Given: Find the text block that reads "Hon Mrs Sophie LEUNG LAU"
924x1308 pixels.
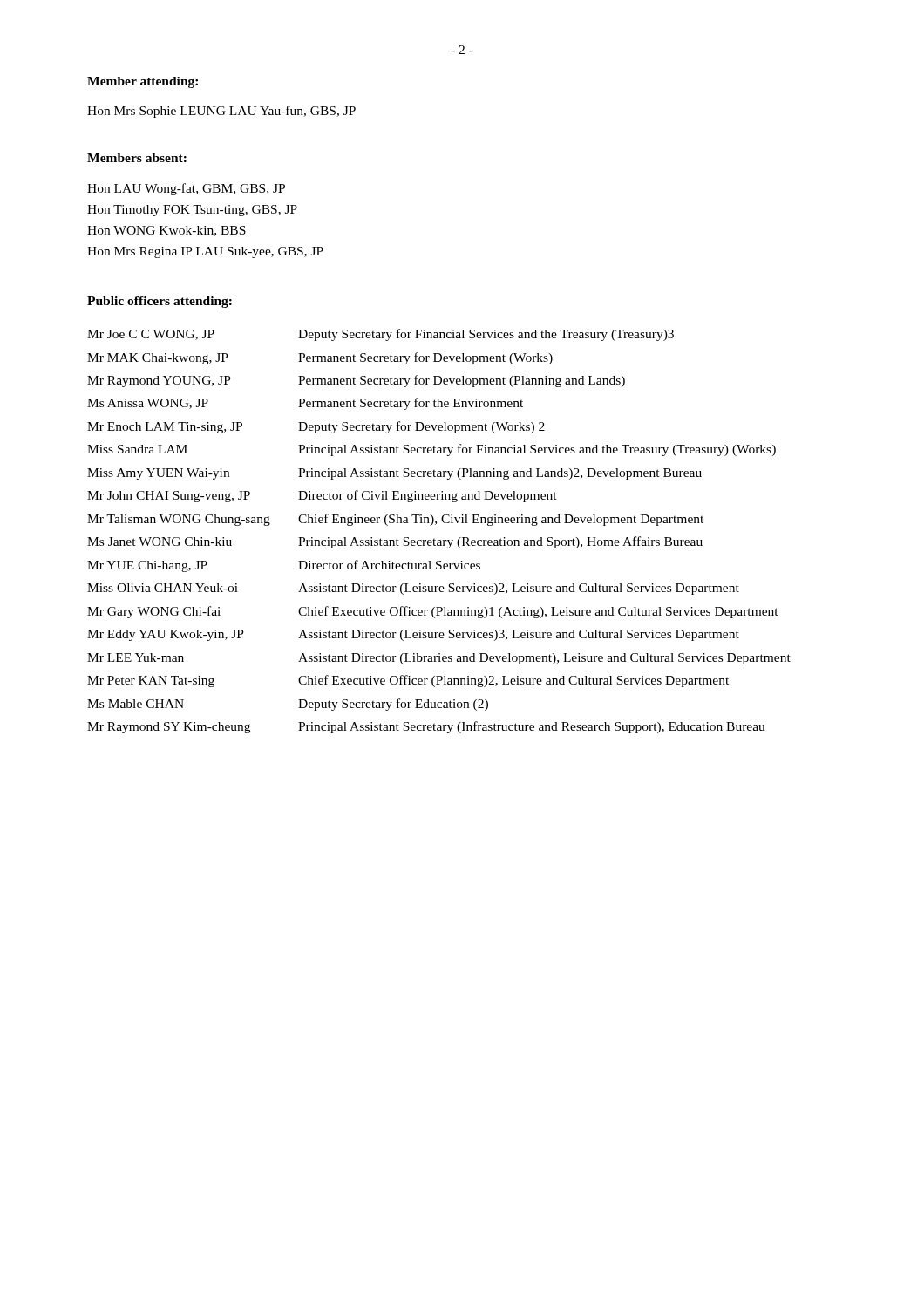Looking at the screenshot, I should tap(222, 110).
